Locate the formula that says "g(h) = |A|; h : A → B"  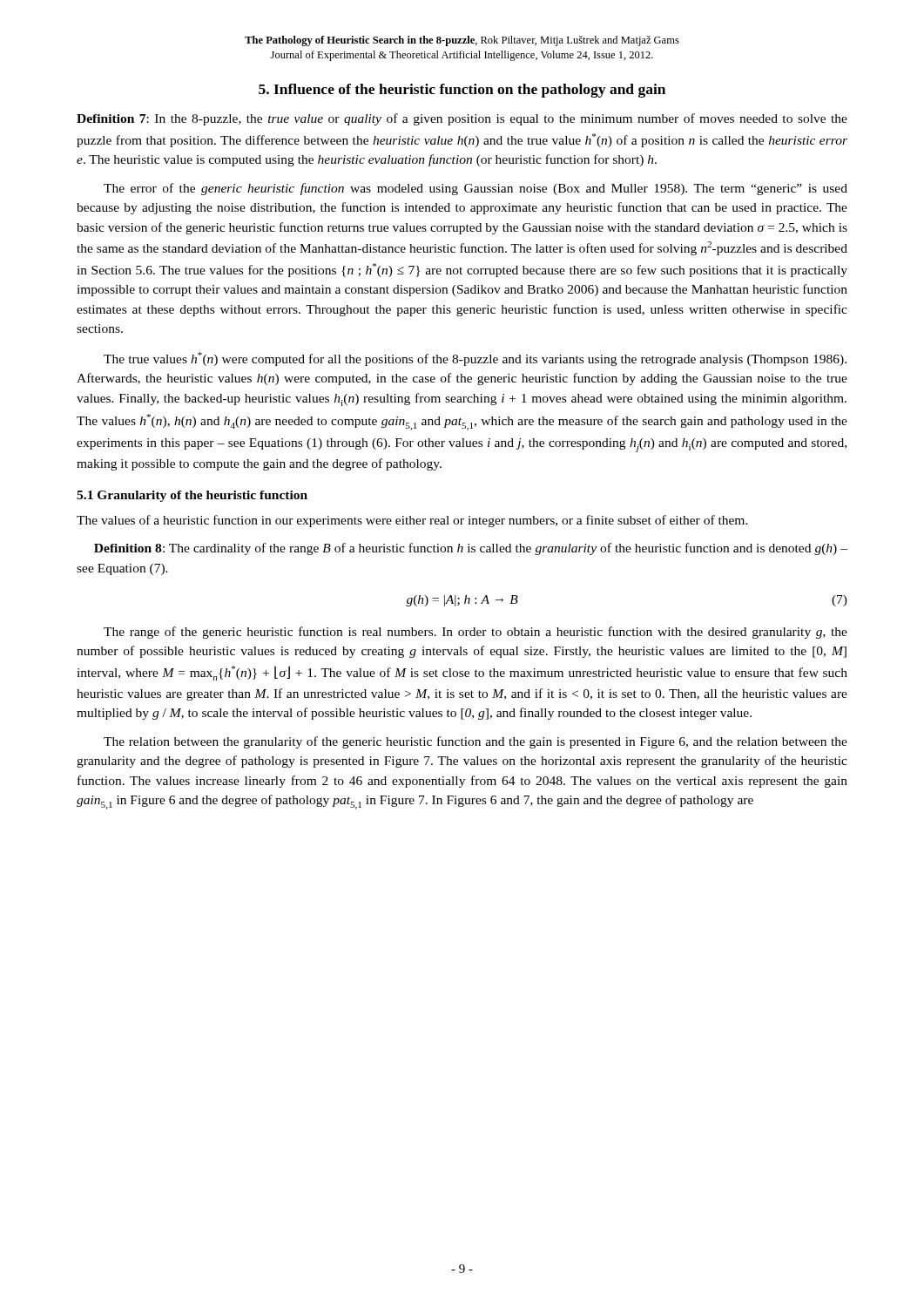coord(459,599)
